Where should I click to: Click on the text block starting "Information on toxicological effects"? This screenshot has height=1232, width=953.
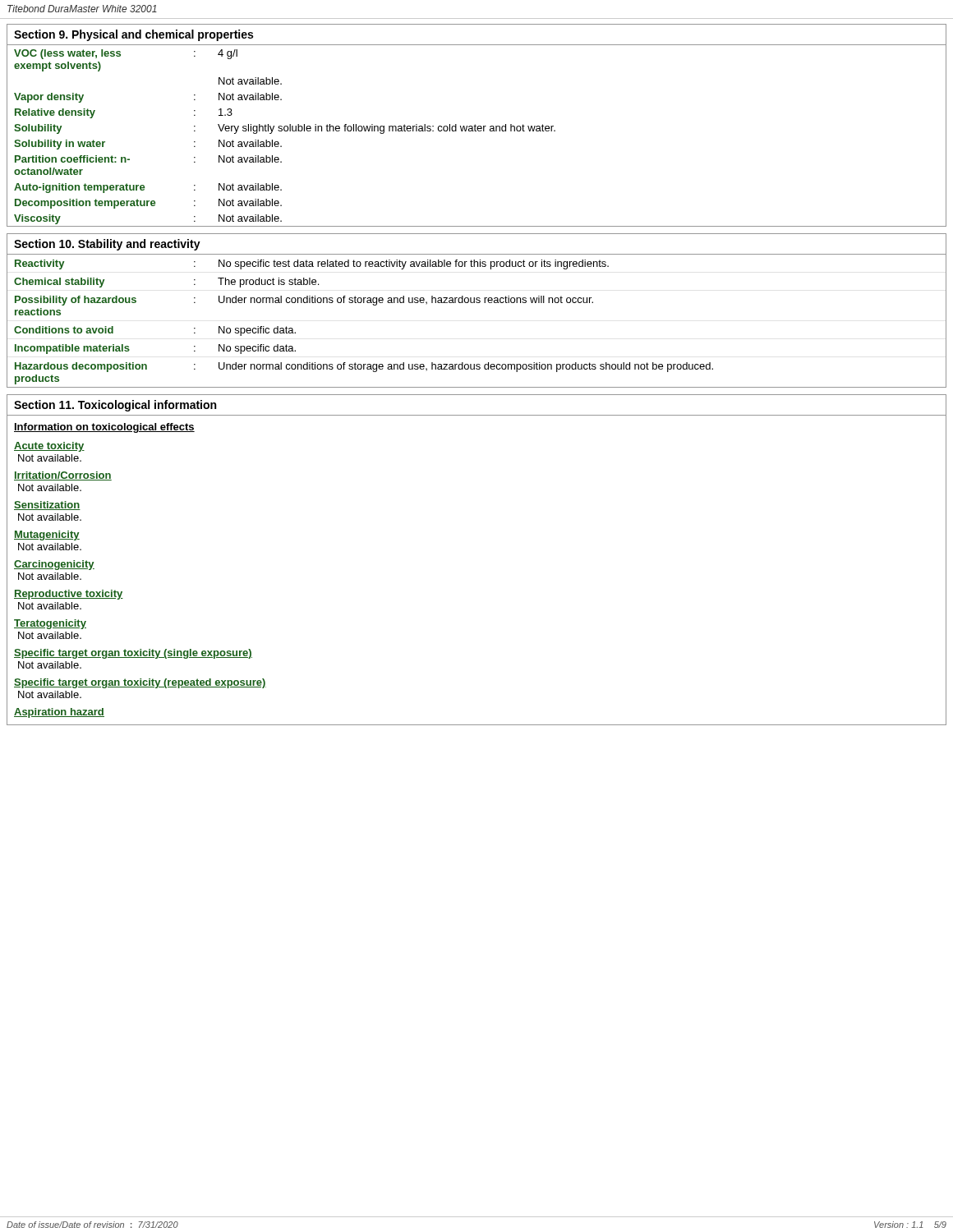pyautogui.click(x=104, y=427)
